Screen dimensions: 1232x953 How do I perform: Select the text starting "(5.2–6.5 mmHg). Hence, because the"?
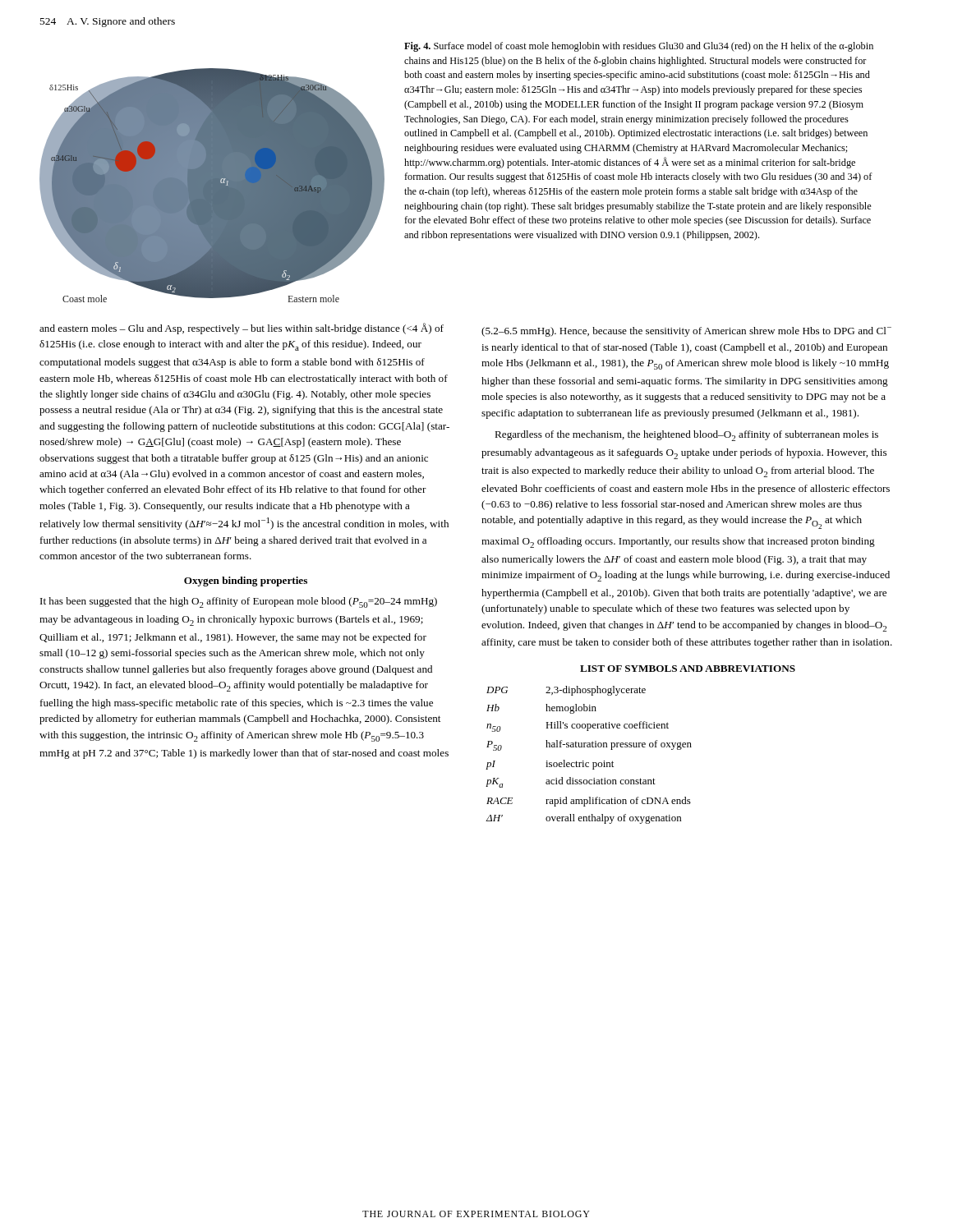688,485
